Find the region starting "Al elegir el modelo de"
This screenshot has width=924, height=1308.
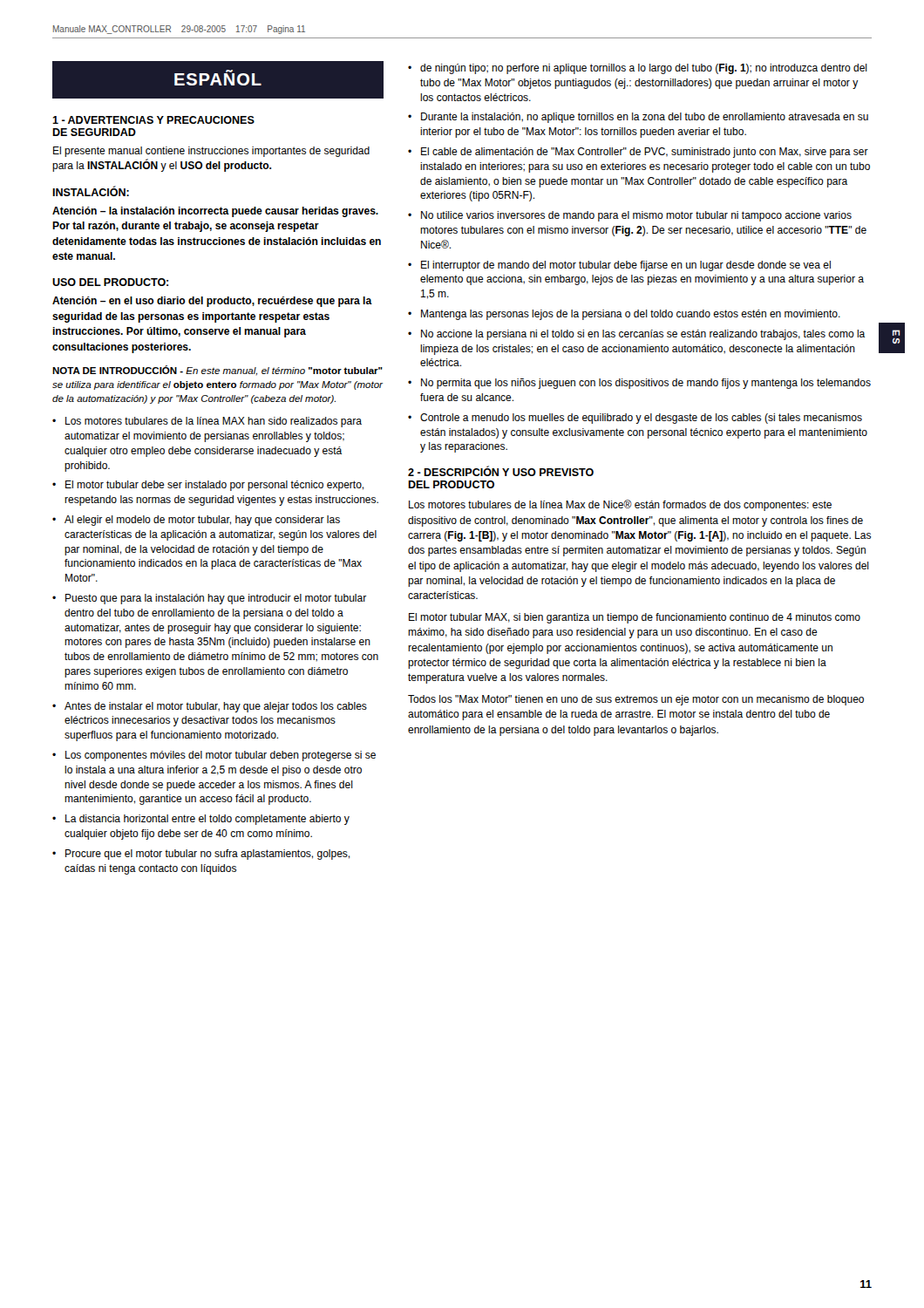coord(221,549)
